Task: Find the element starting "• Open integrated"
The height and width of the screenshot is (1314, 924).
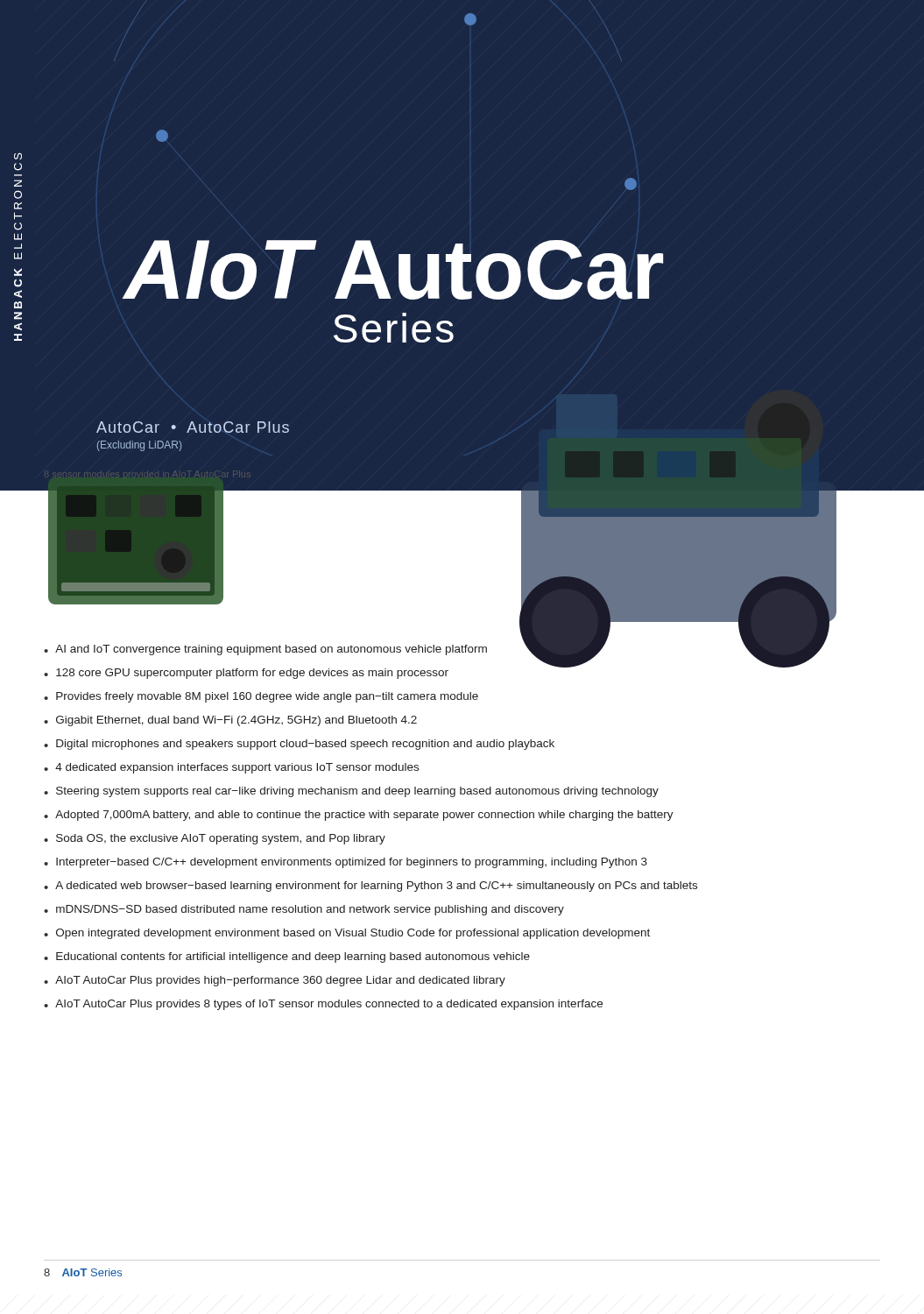Action: point(347,934)
